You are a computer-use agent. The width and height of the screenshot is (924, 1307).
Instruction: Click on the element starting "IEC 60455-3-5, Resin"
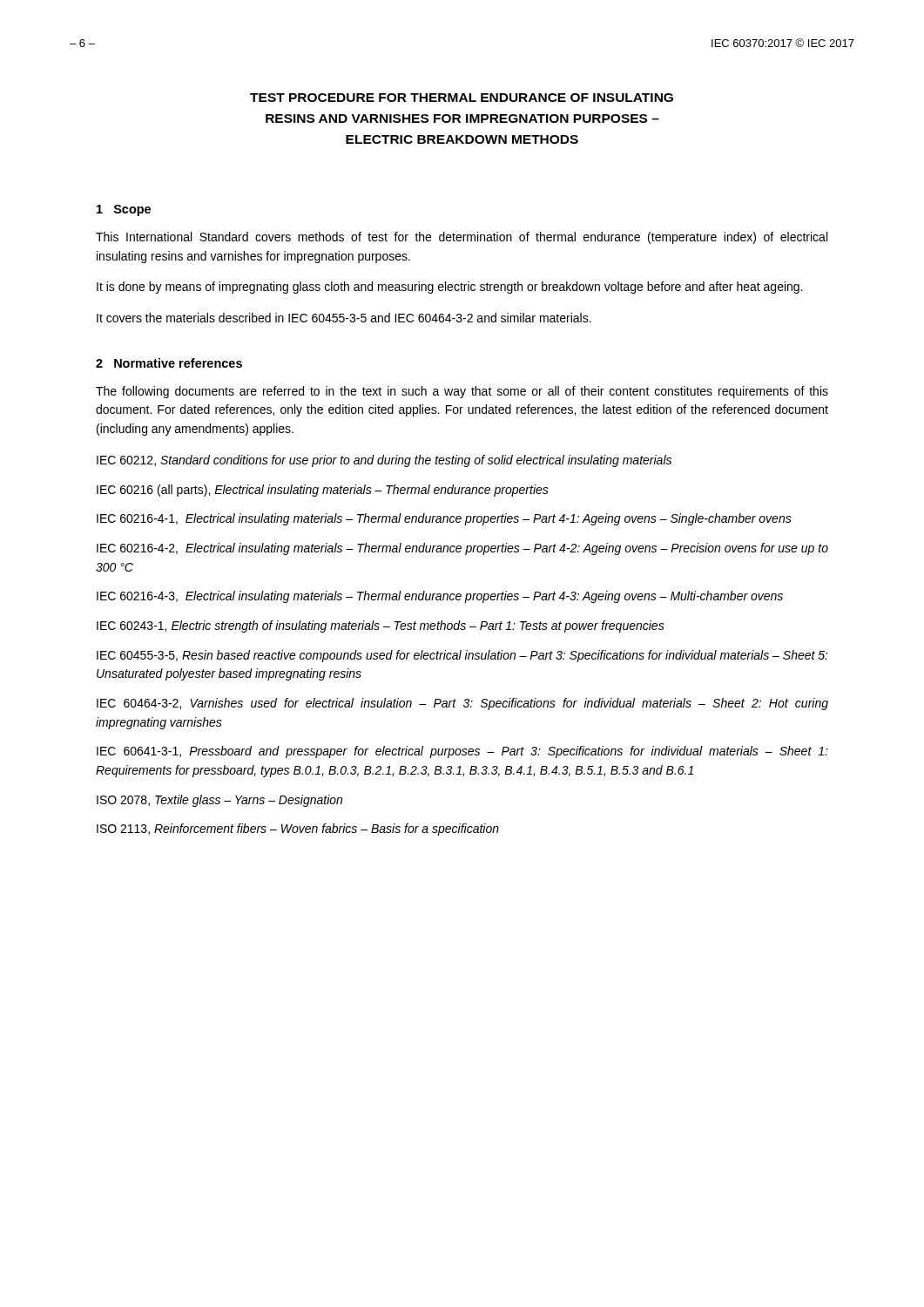tap(462, 664)
